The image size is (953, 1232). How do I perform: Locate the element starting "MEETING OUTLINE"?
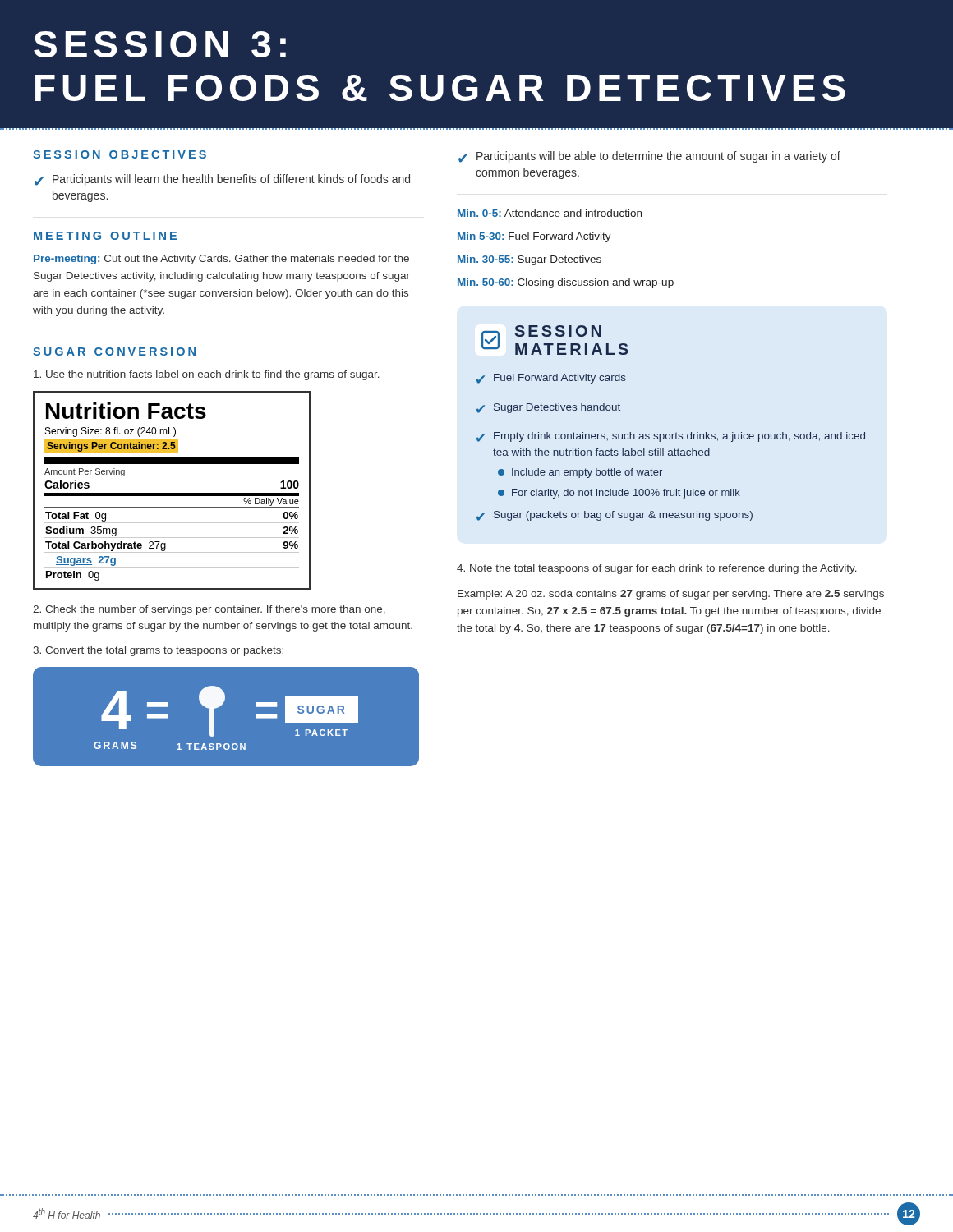point(106,236)
